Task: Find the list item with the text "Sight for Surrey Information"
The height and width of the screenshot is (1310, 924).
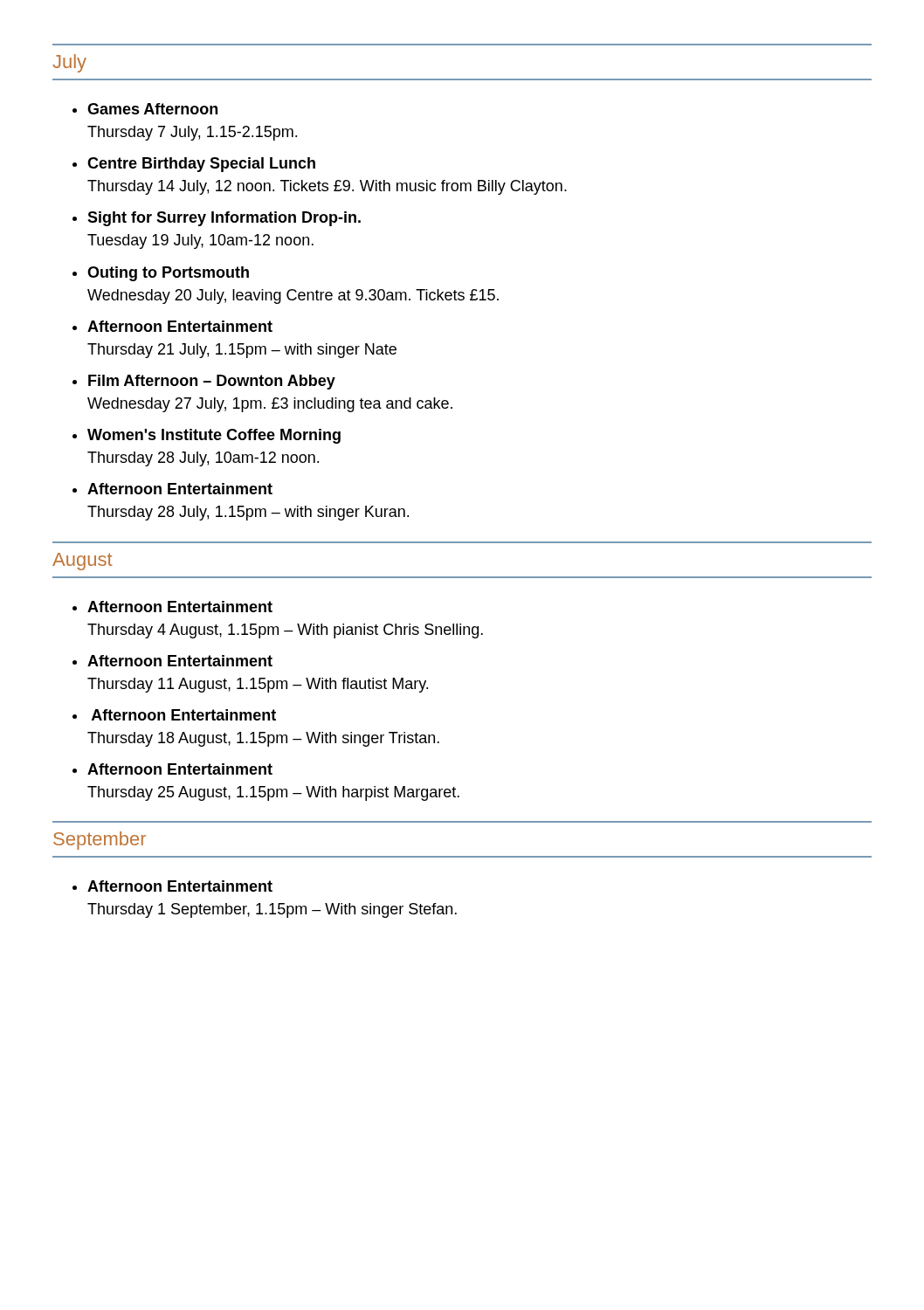Action: (224, 219)
